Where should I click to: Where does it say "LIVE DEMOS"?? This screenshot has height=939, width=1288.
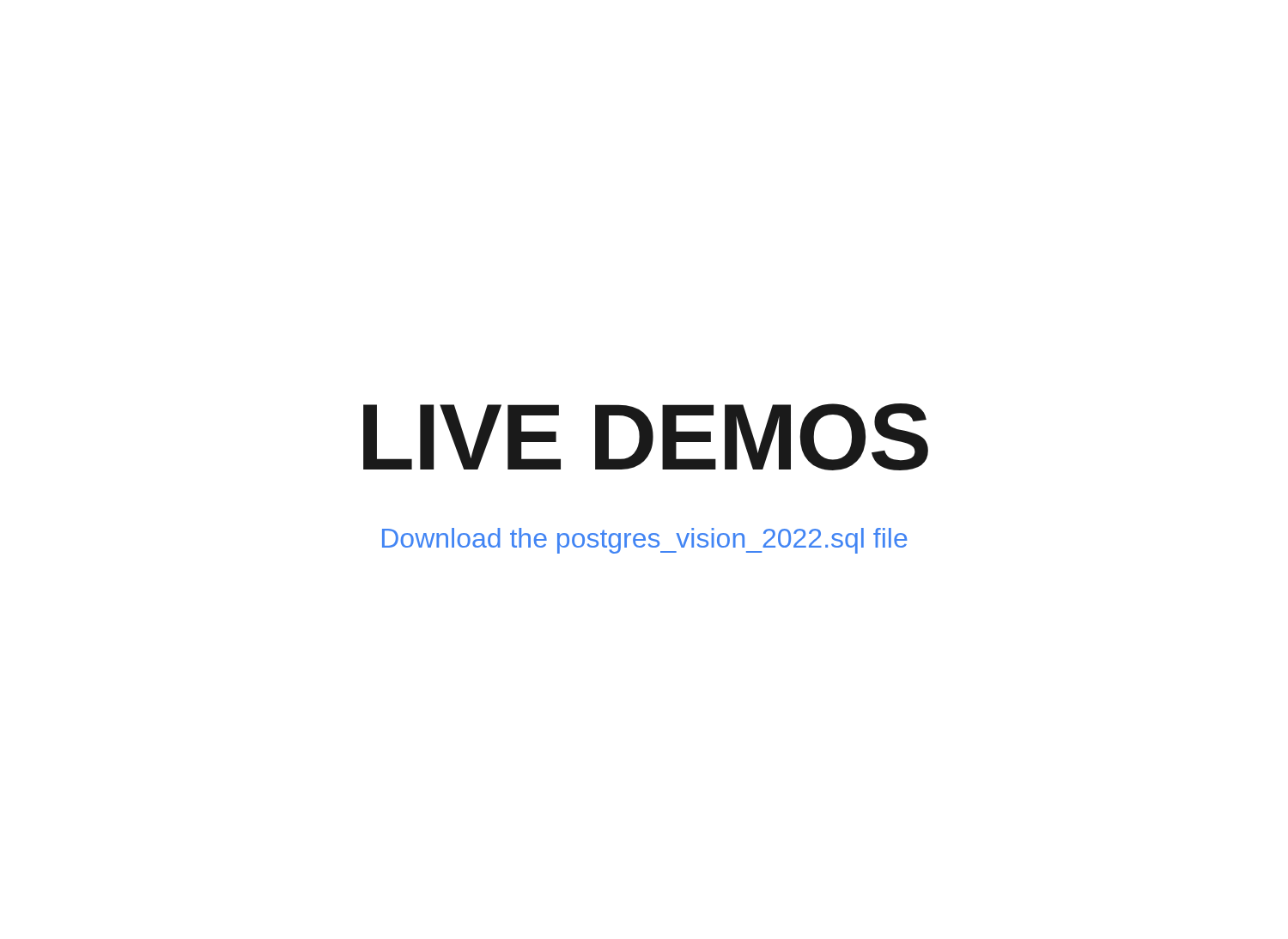pos(644,436)
